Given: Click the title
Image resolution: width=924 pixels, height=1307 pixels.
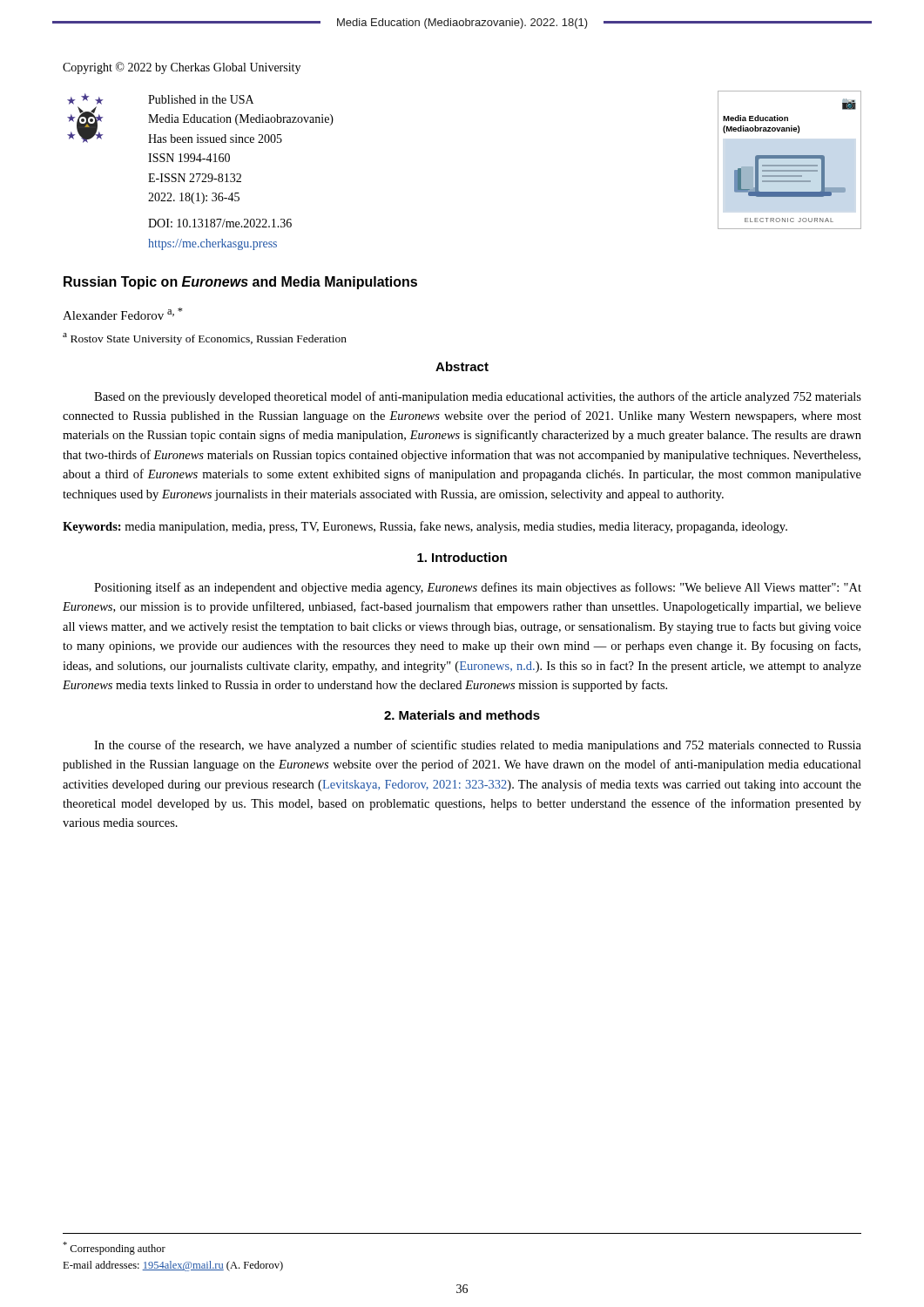Looking at the screenshot, I should [240, 282].
